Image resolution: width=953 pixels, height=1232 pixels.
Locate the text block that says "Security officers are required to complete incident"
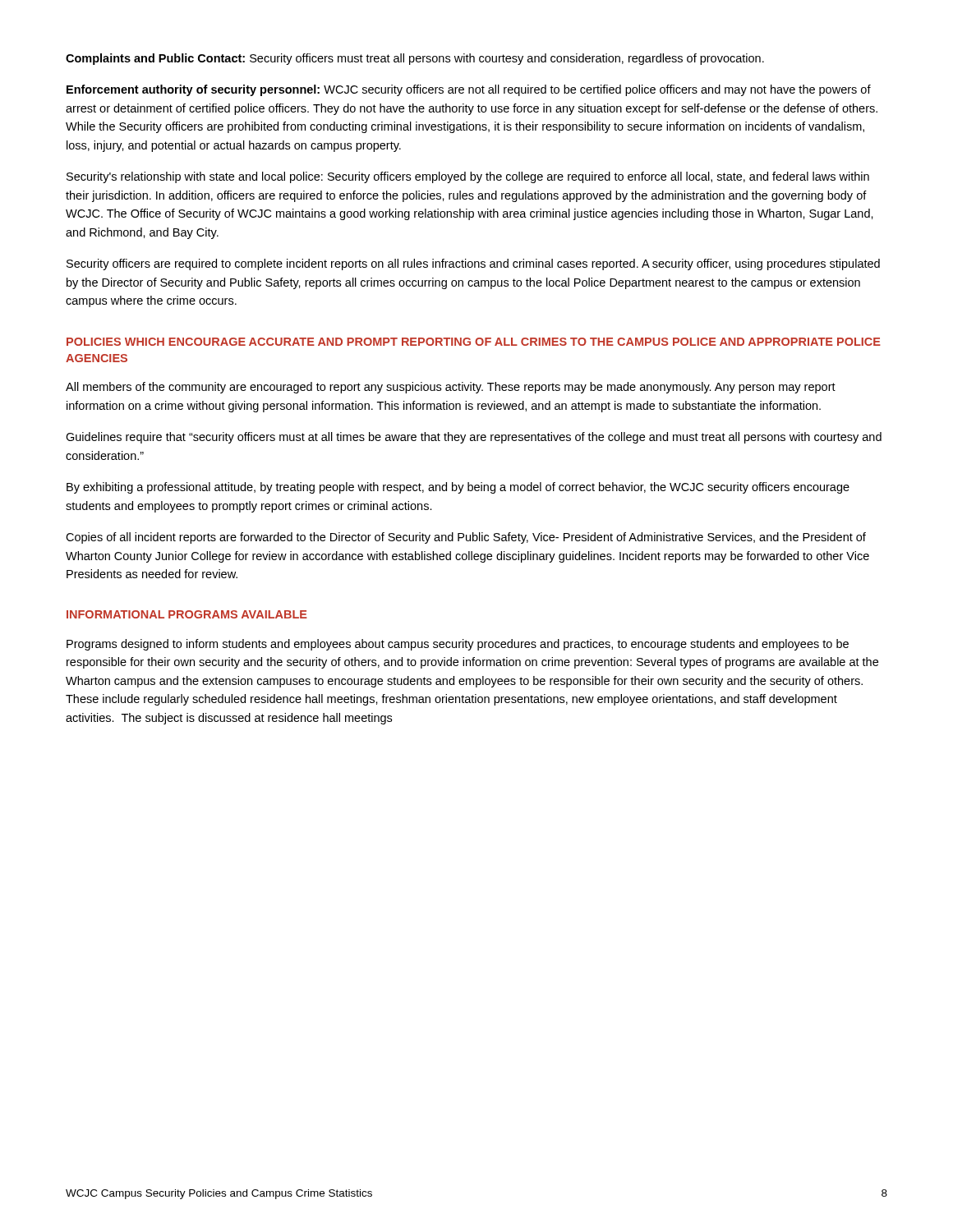click(473, 282)
